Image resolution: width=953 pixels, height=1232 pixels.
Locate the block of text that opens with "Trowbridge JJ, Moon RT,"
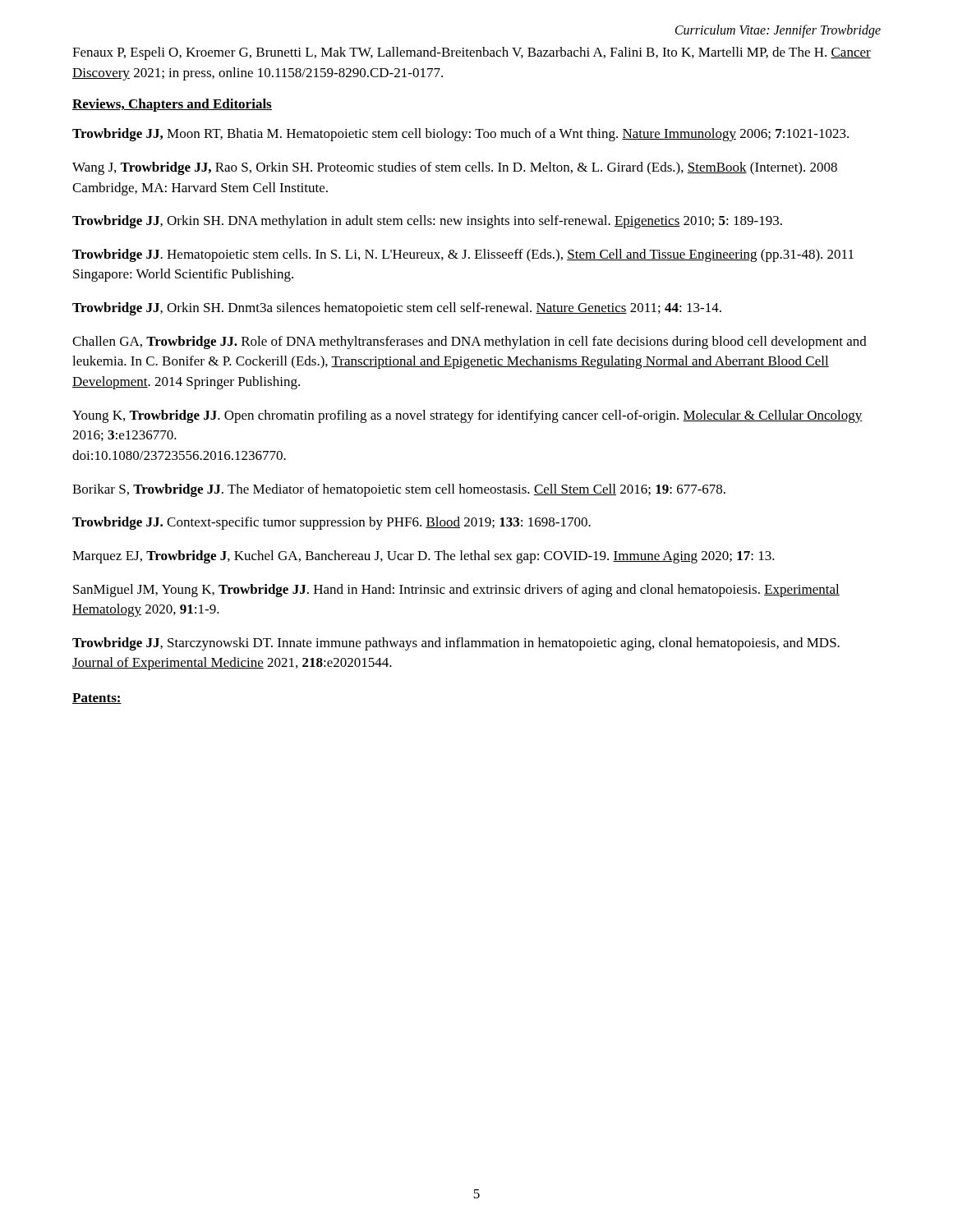pyautogui.click(x=461, y=134)
